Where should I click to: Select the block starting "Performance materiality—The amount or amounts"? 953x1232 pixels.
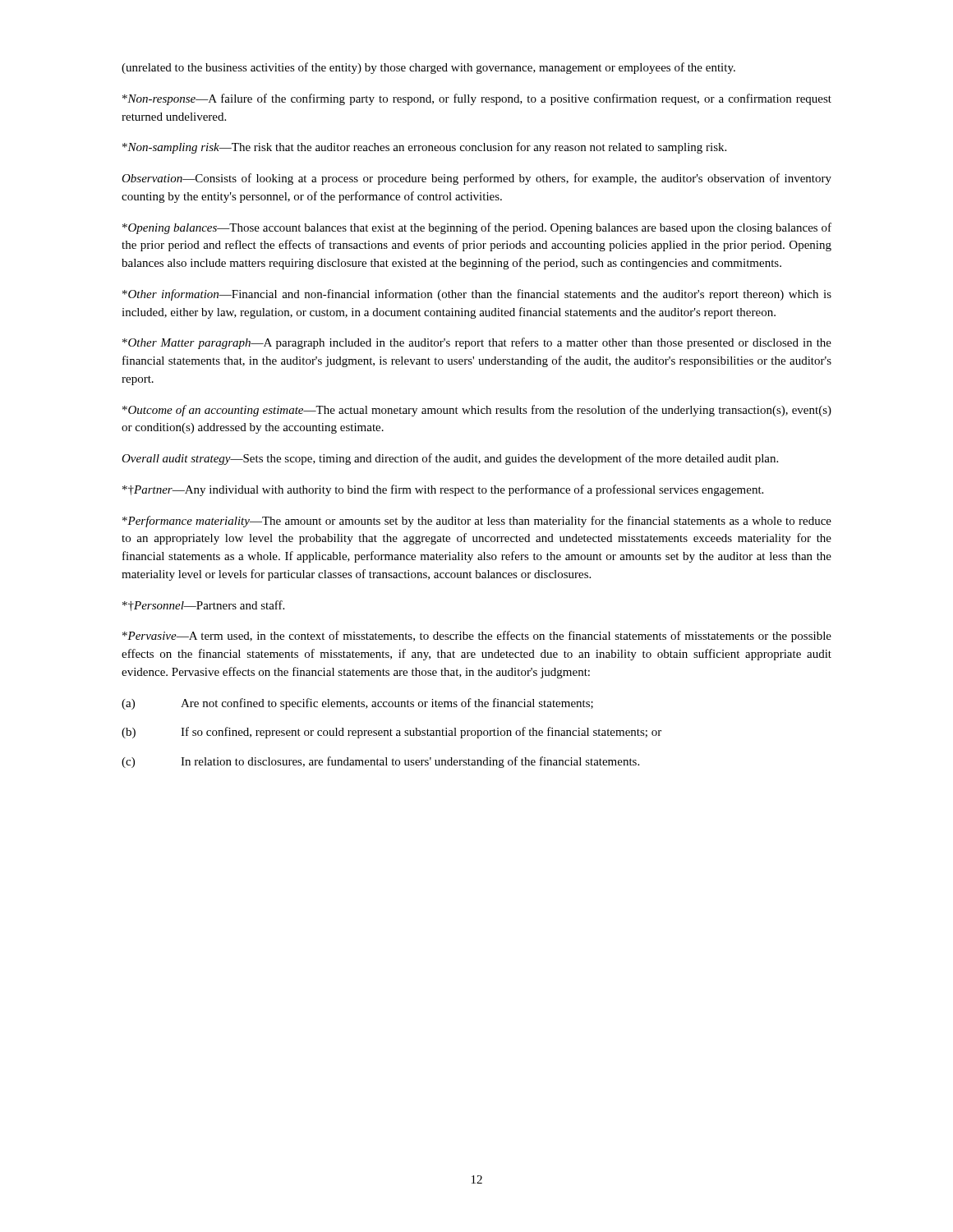click(476, 547)
